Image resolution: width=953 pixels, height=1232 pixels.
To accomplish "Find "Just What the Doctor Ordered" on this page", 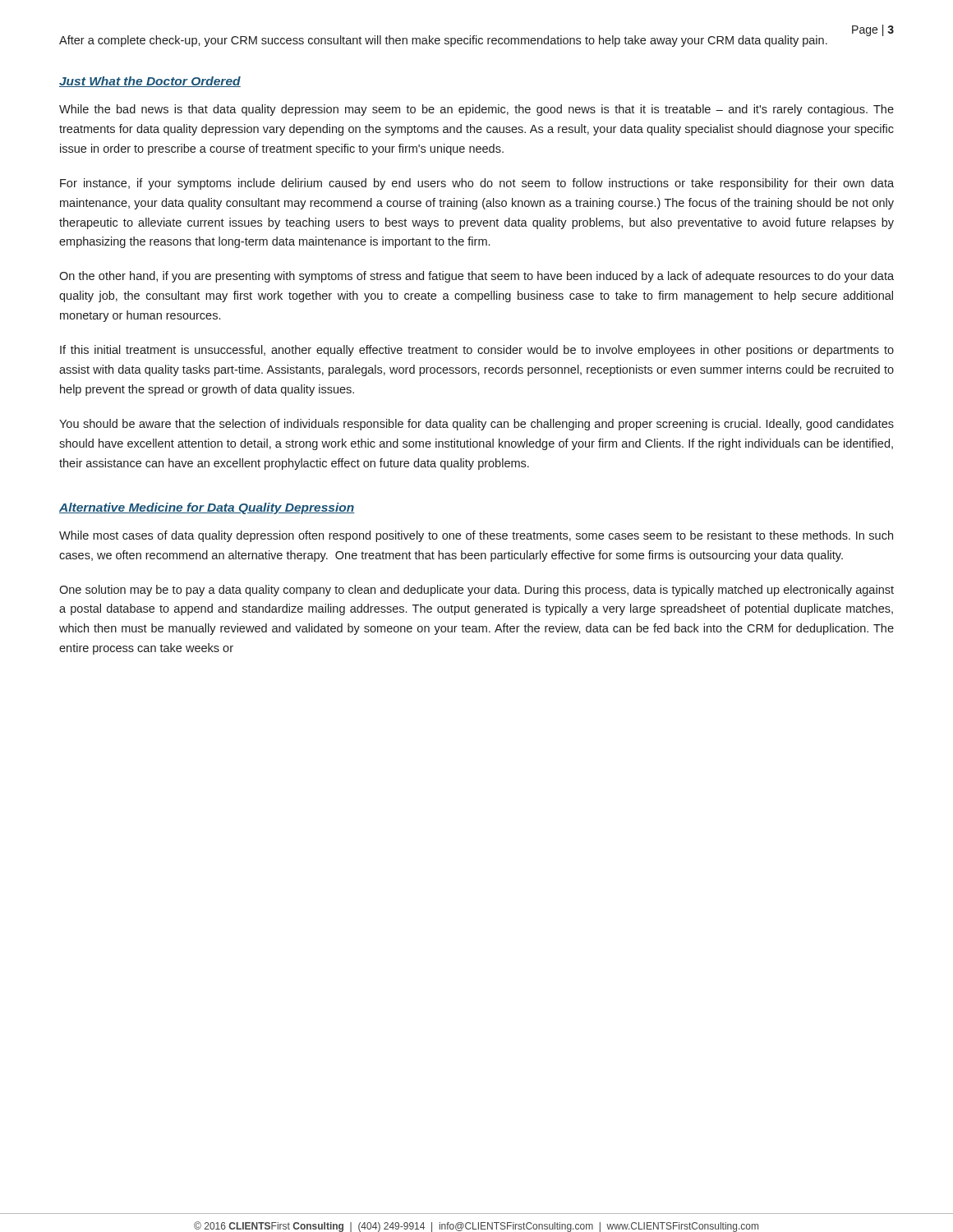I will (x=150, y=81).
